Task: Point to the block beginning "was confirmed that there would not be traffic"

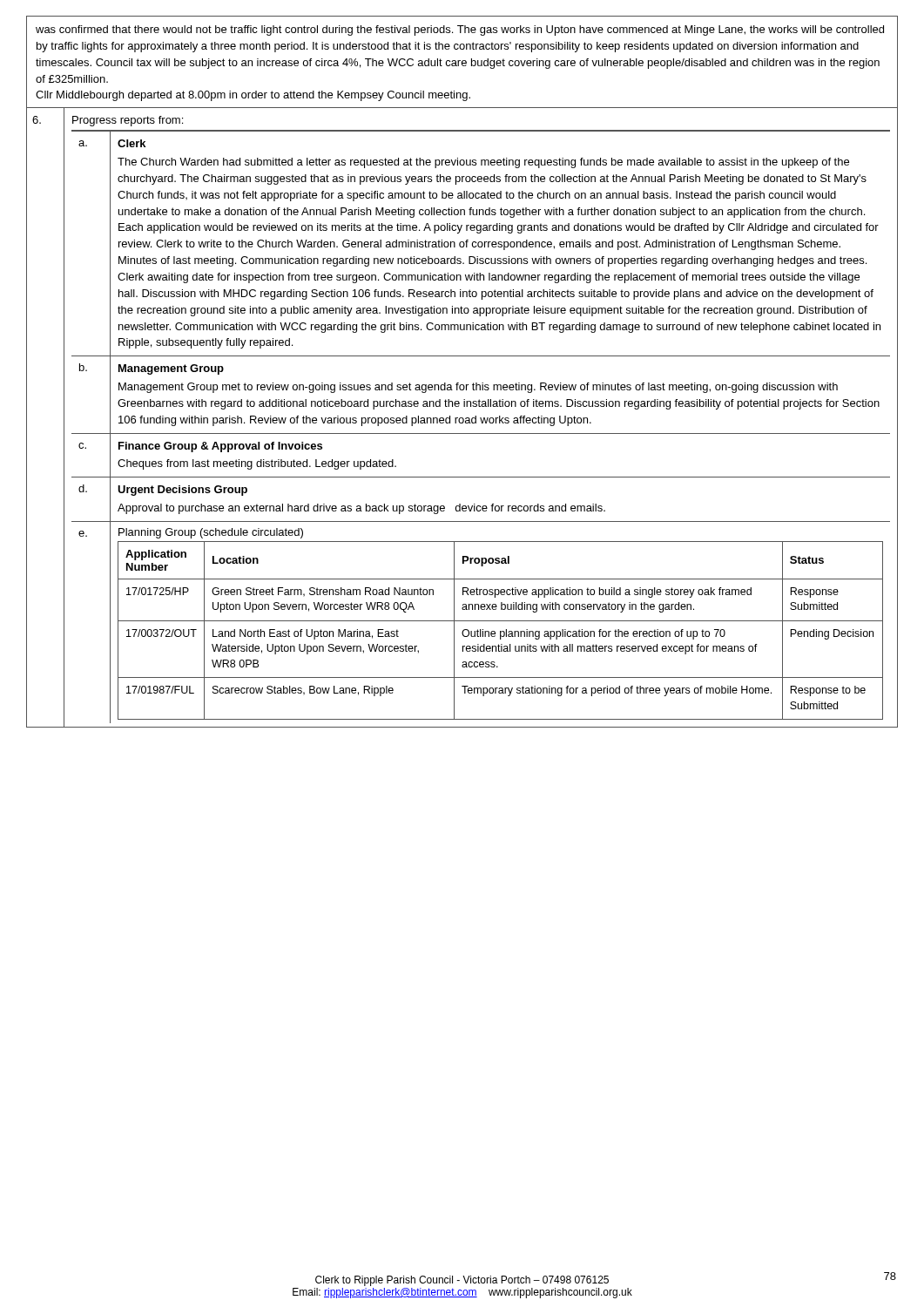Action: pos(460,62)
